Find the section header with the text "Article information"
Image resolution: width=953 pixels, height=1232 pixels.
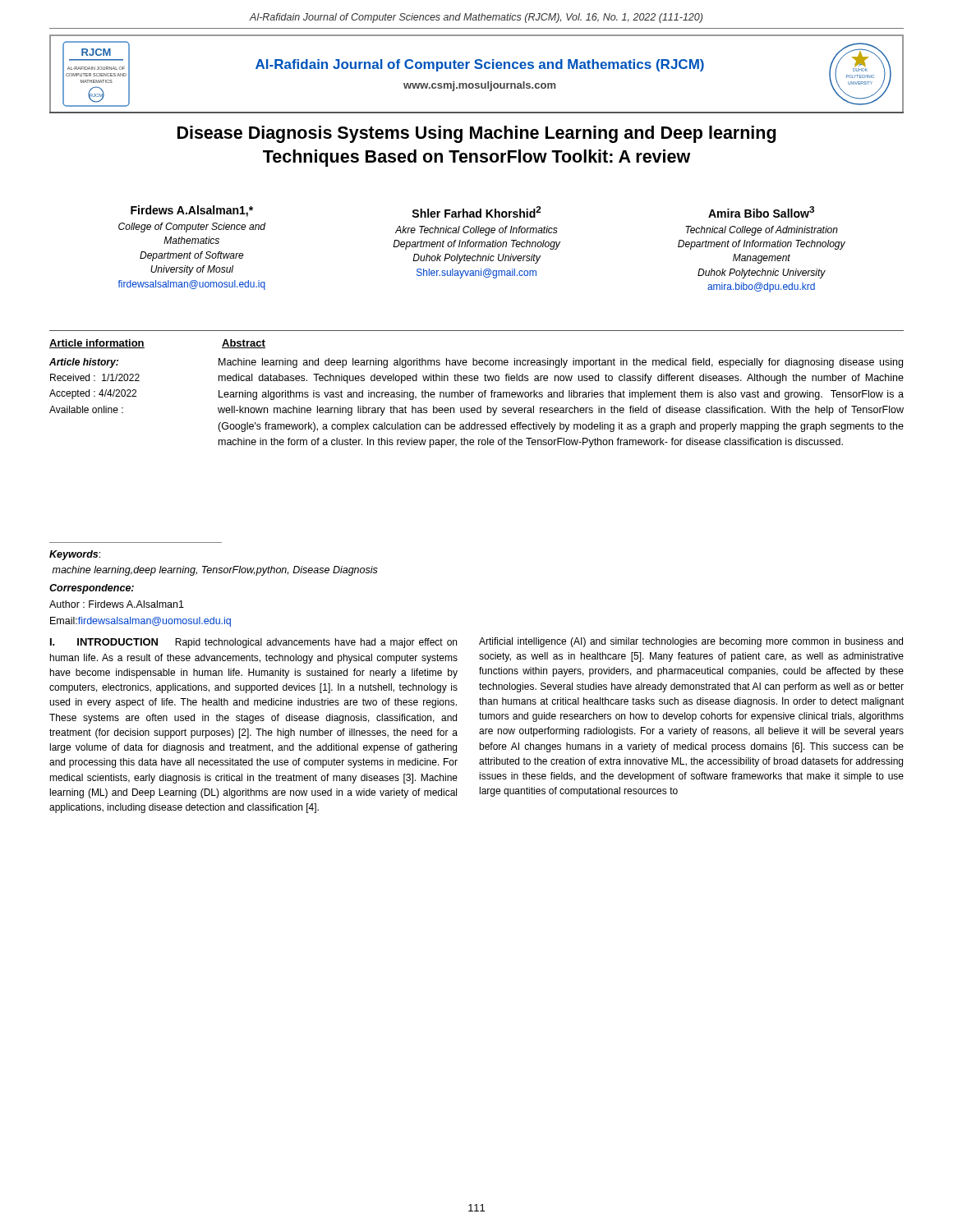97,343
